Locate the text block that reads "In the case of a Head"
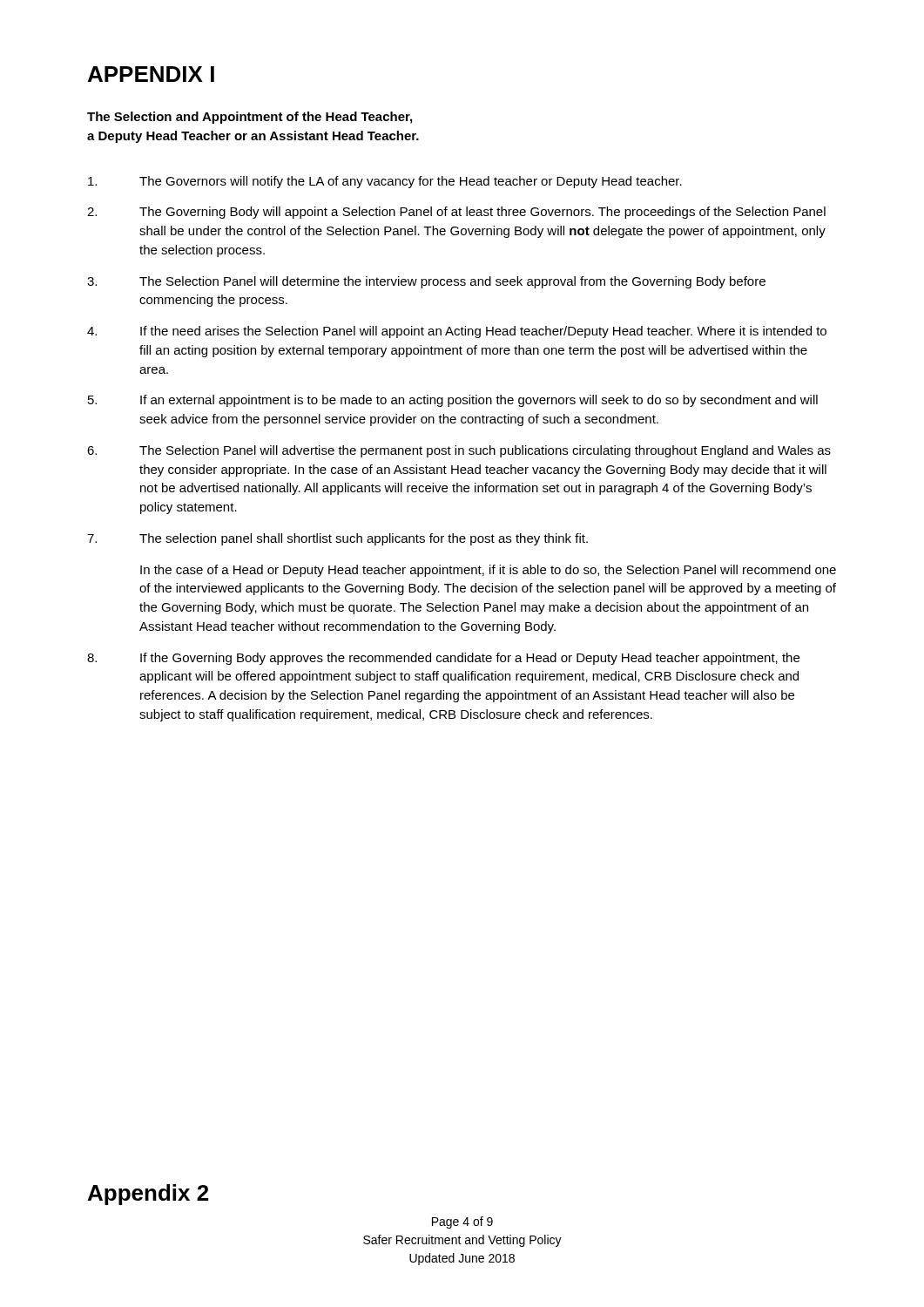Screen dimensions: 1307x924 pyautogui.click(x=488, y=597)
